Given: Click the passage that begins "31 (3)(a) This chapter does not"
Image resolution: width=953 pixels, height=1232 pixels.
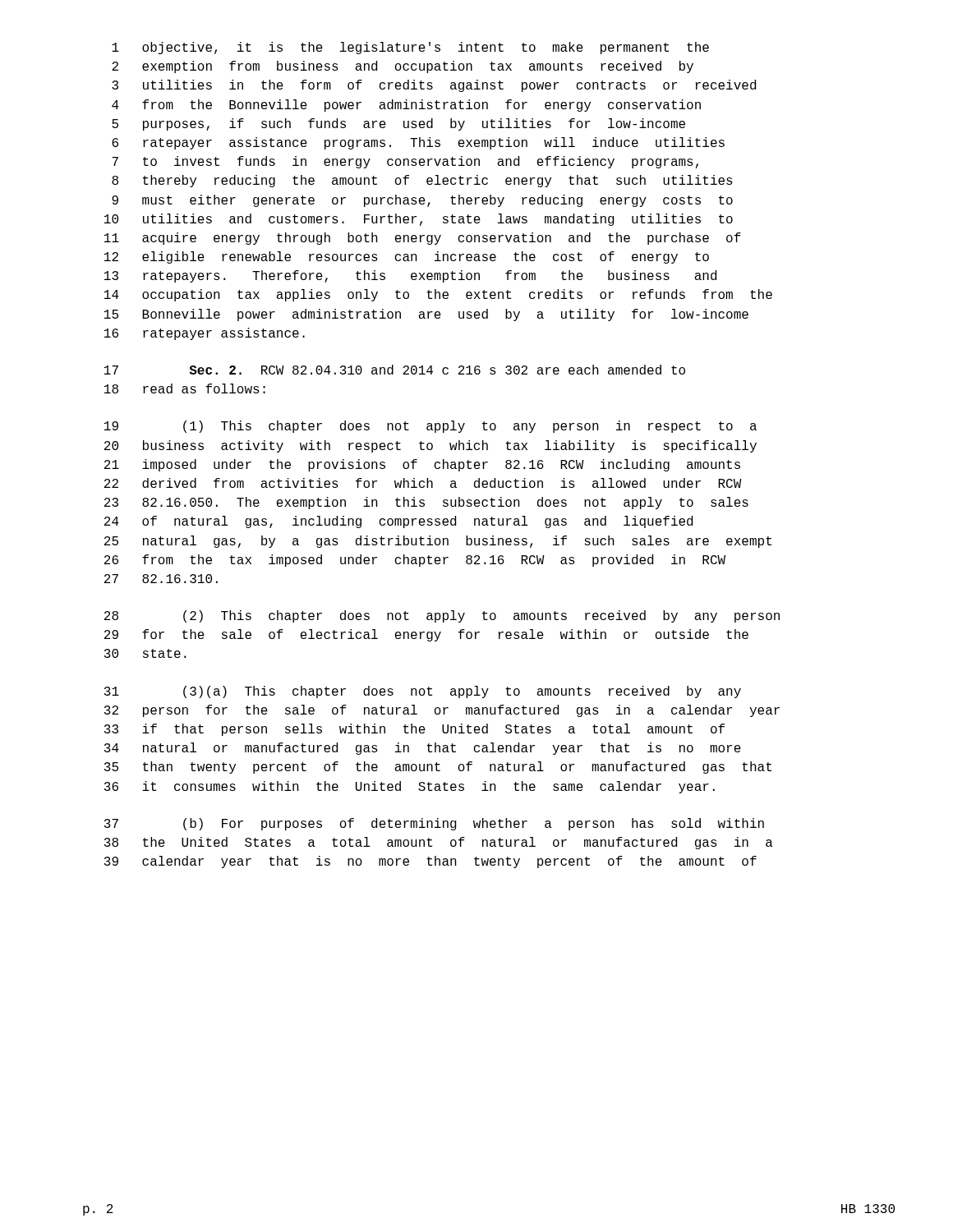Looking at the screenshot, I should tap(489, 740).
